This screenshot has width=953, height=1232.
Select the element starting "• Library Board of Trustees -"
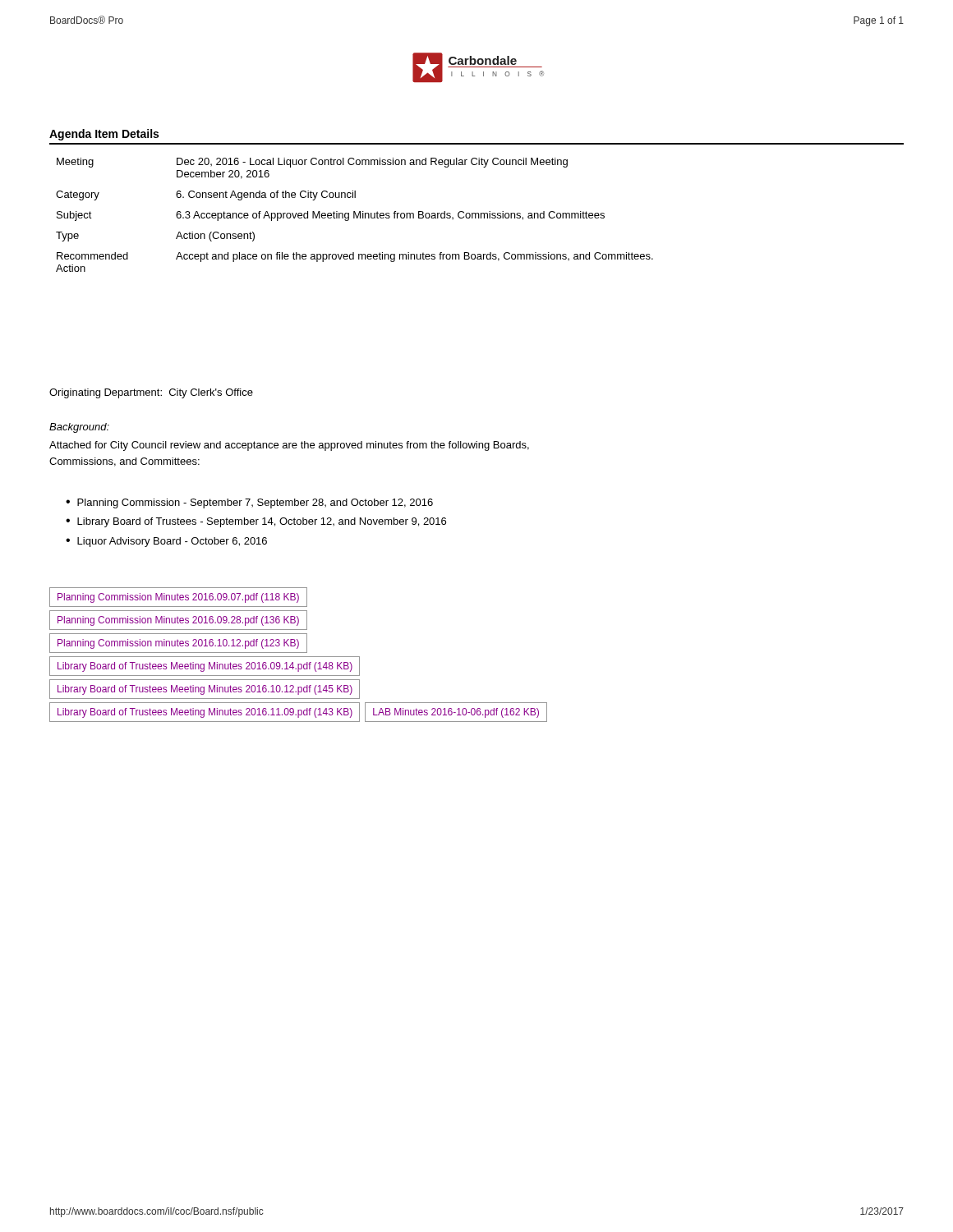click(256, 522)
